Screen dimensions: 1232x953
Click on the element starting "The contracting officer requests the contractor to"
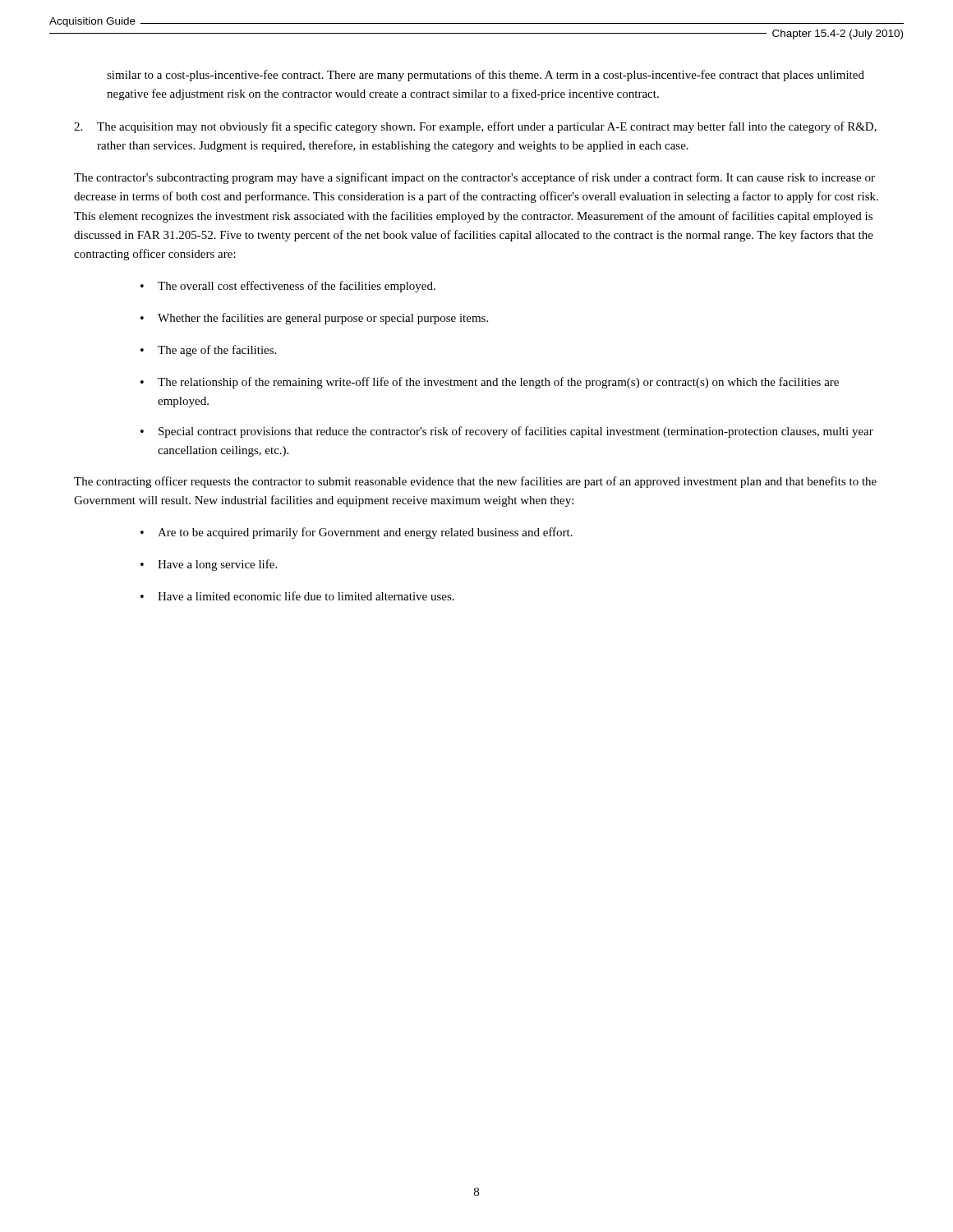pyautogui.click(x=475, y=491)
